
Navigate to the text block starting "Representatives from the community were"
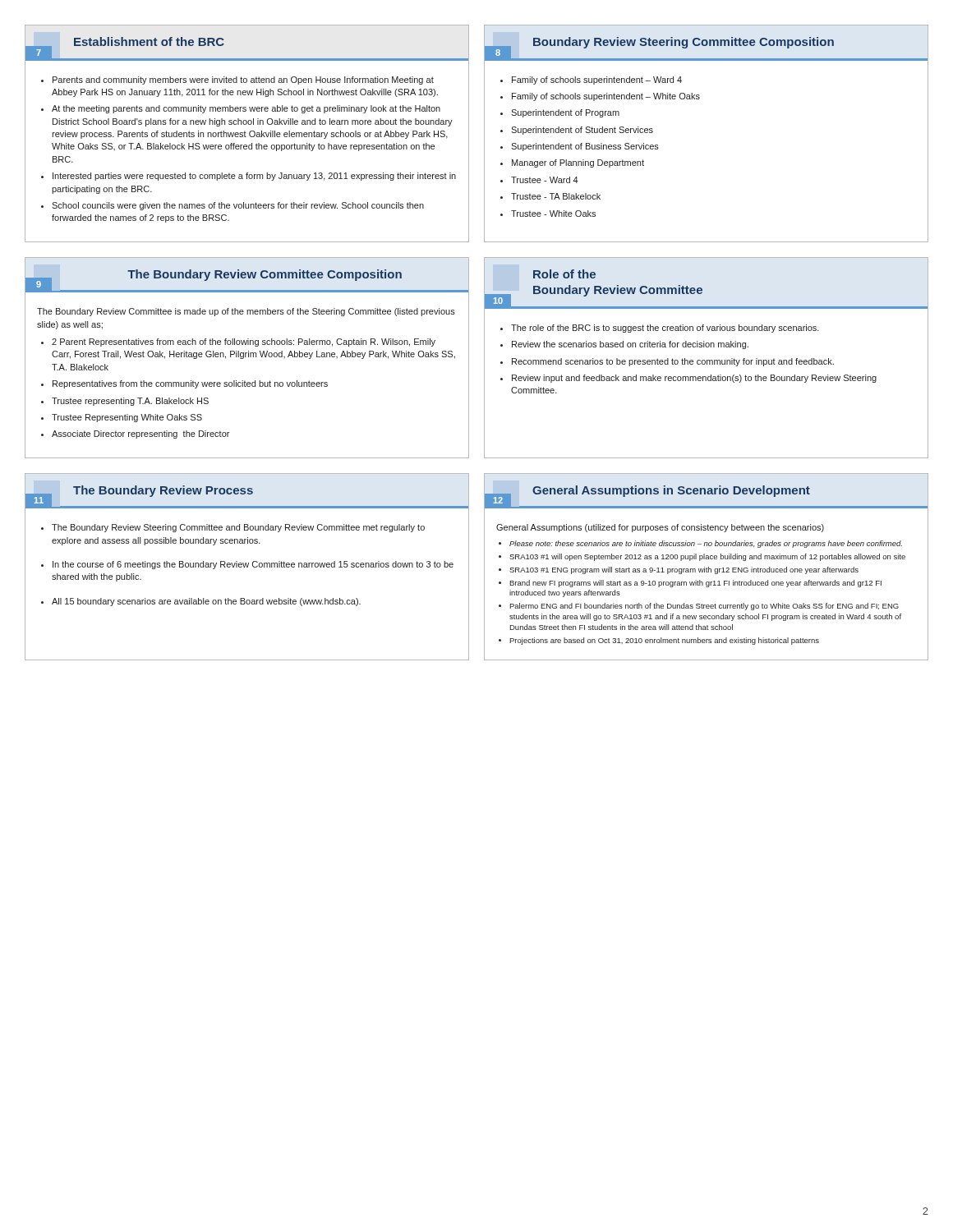tap(190, 384)
